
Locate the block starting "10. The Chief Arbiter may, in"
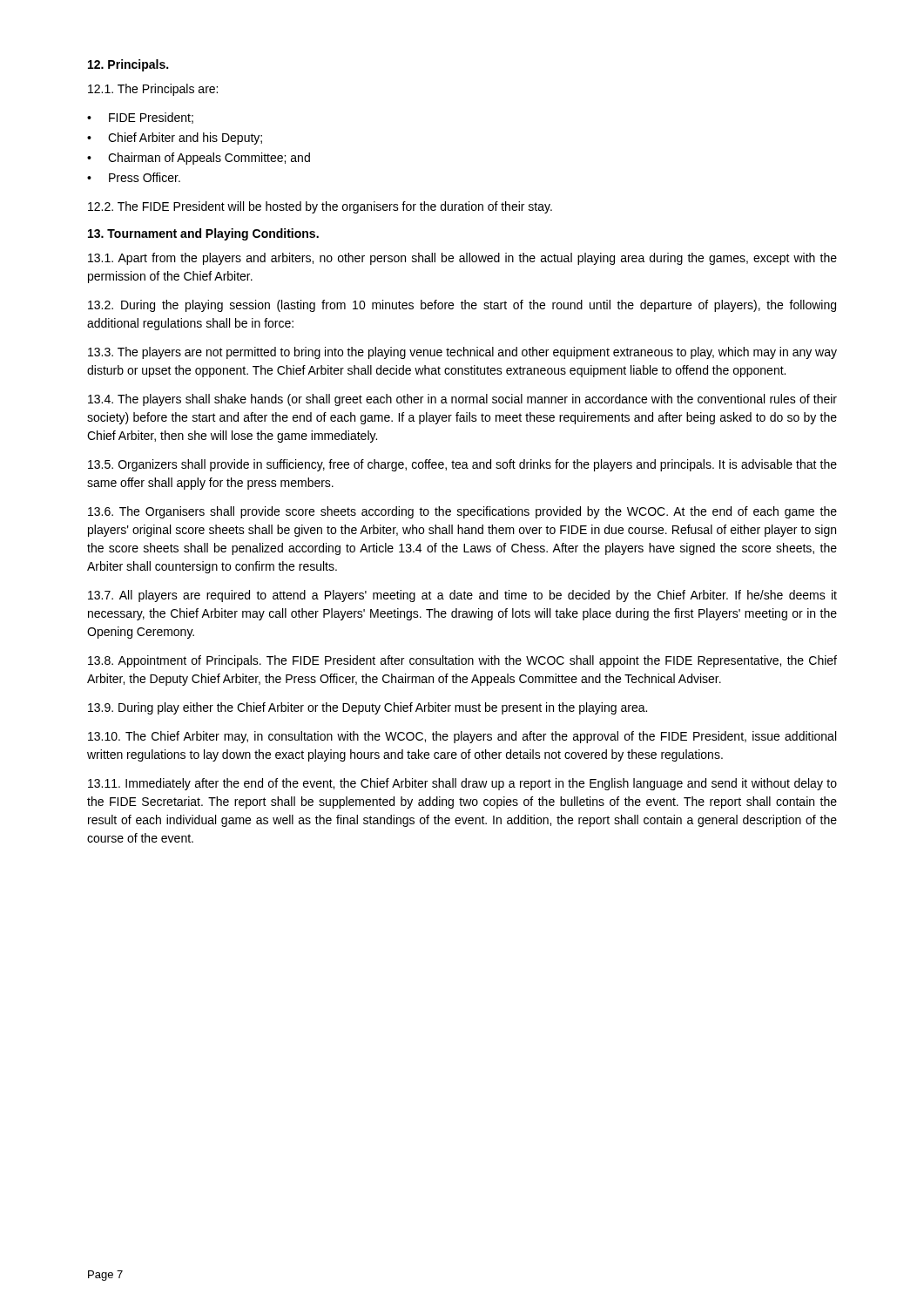[x=462, y=745]
